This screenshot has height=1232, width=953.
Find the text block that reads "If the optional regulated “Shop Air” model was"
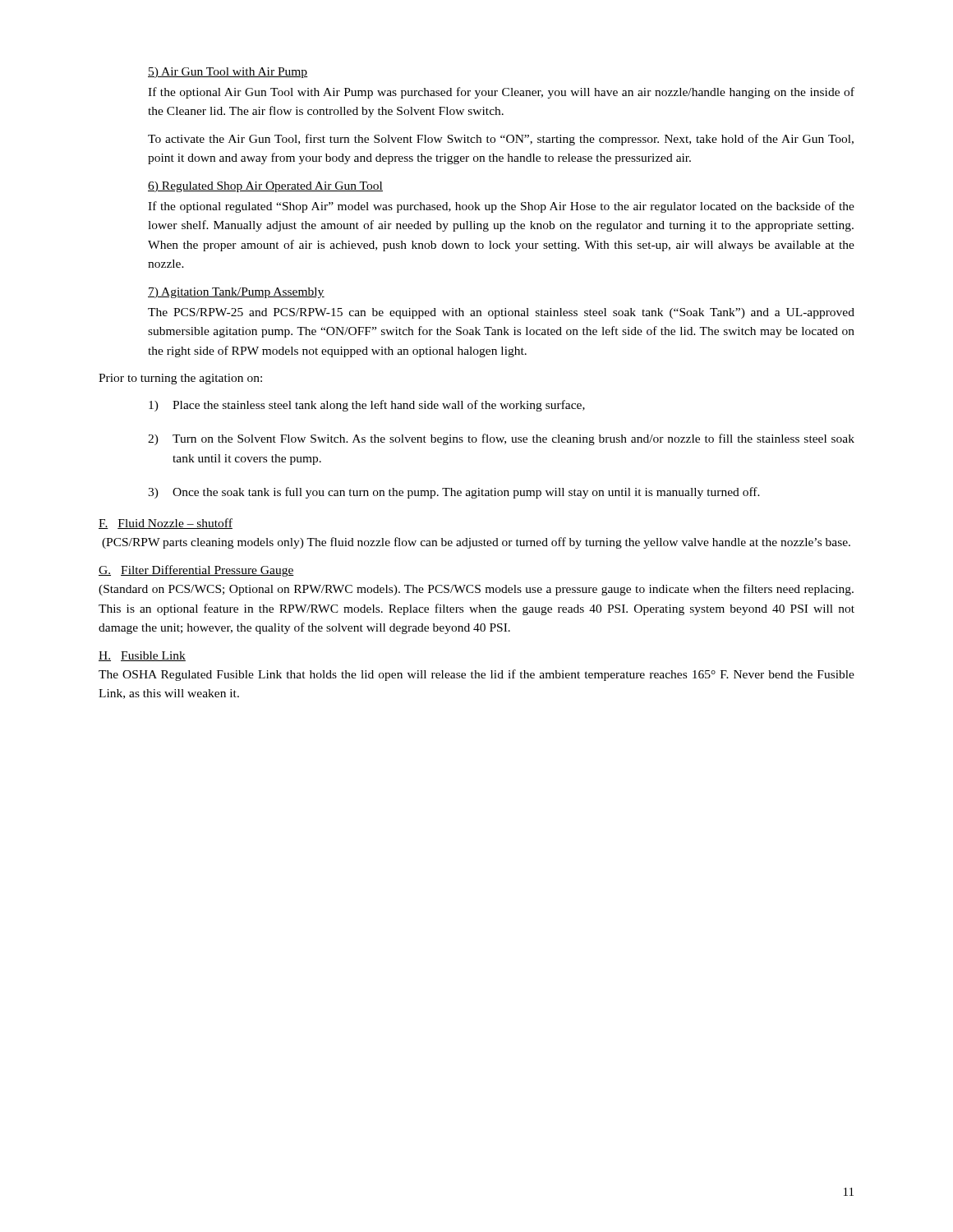(x=501, y=234)
